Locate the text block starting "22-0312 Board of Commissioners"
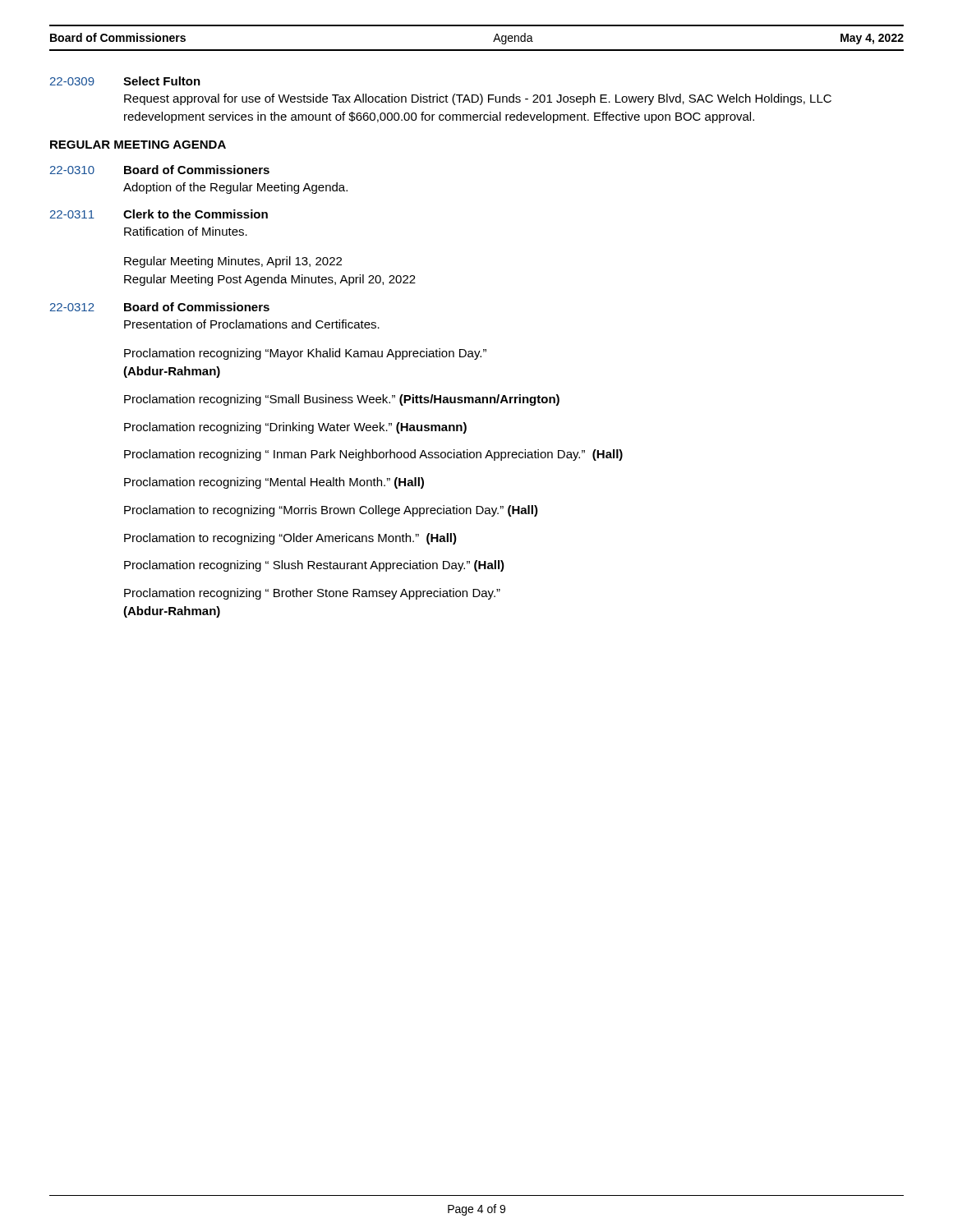This screenshot has width=953, height=1232. [160, 307]
